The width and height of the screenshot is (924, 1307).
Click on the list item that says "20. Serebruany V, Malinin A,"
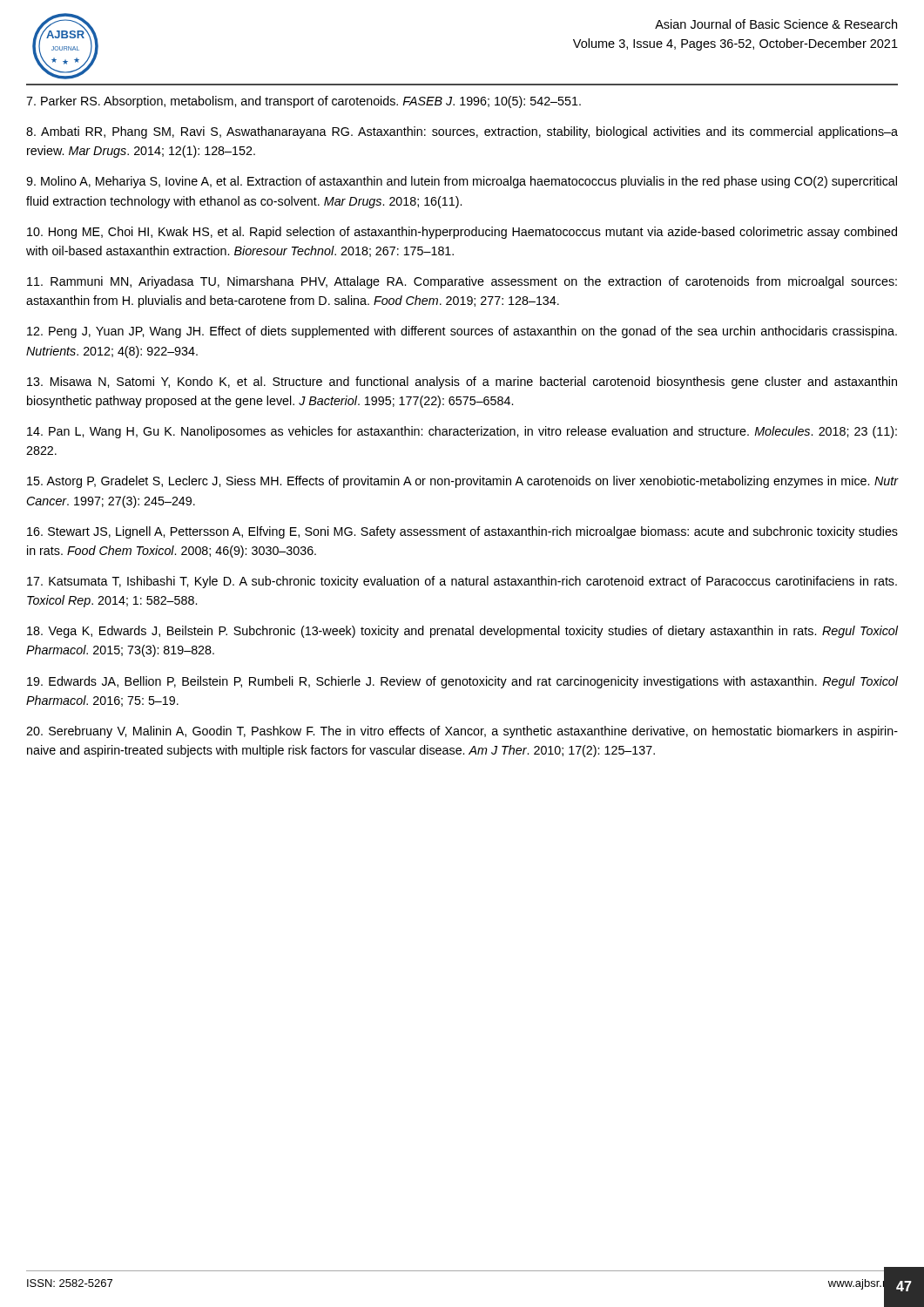462,741
